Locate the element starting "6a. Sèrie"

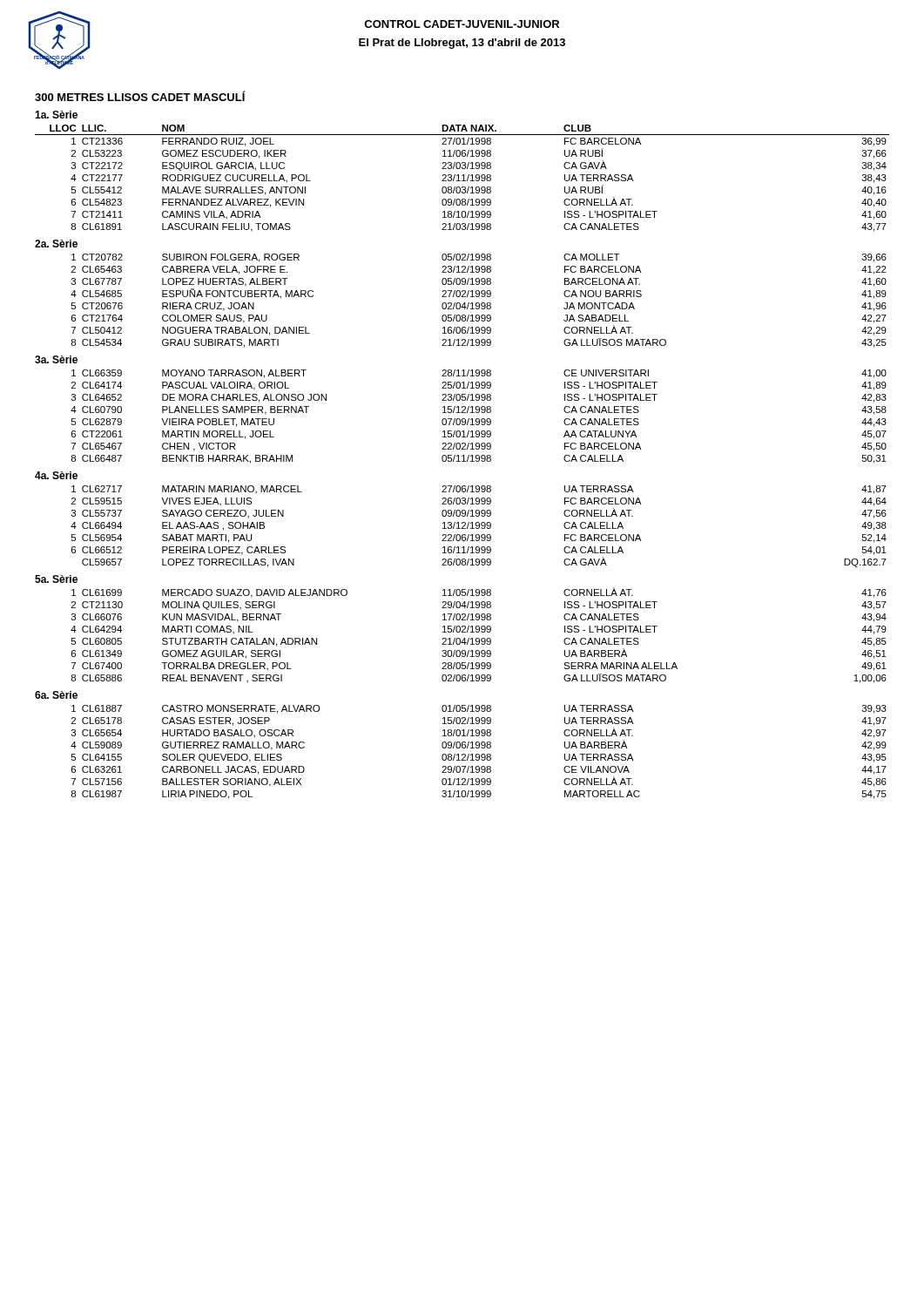(x=56, y=695)
